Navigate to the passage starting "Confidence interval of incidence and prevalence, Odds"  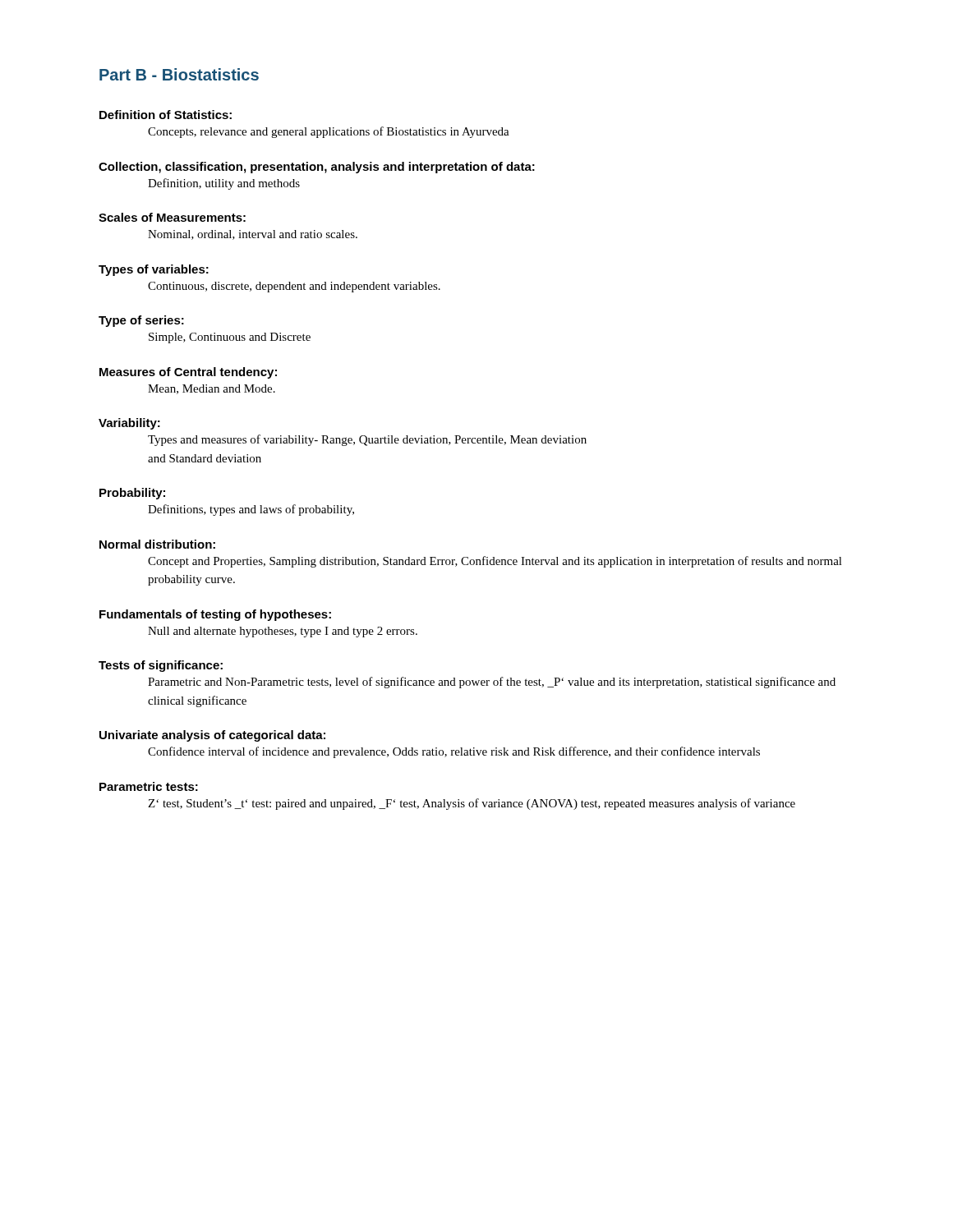pos(454,752)
